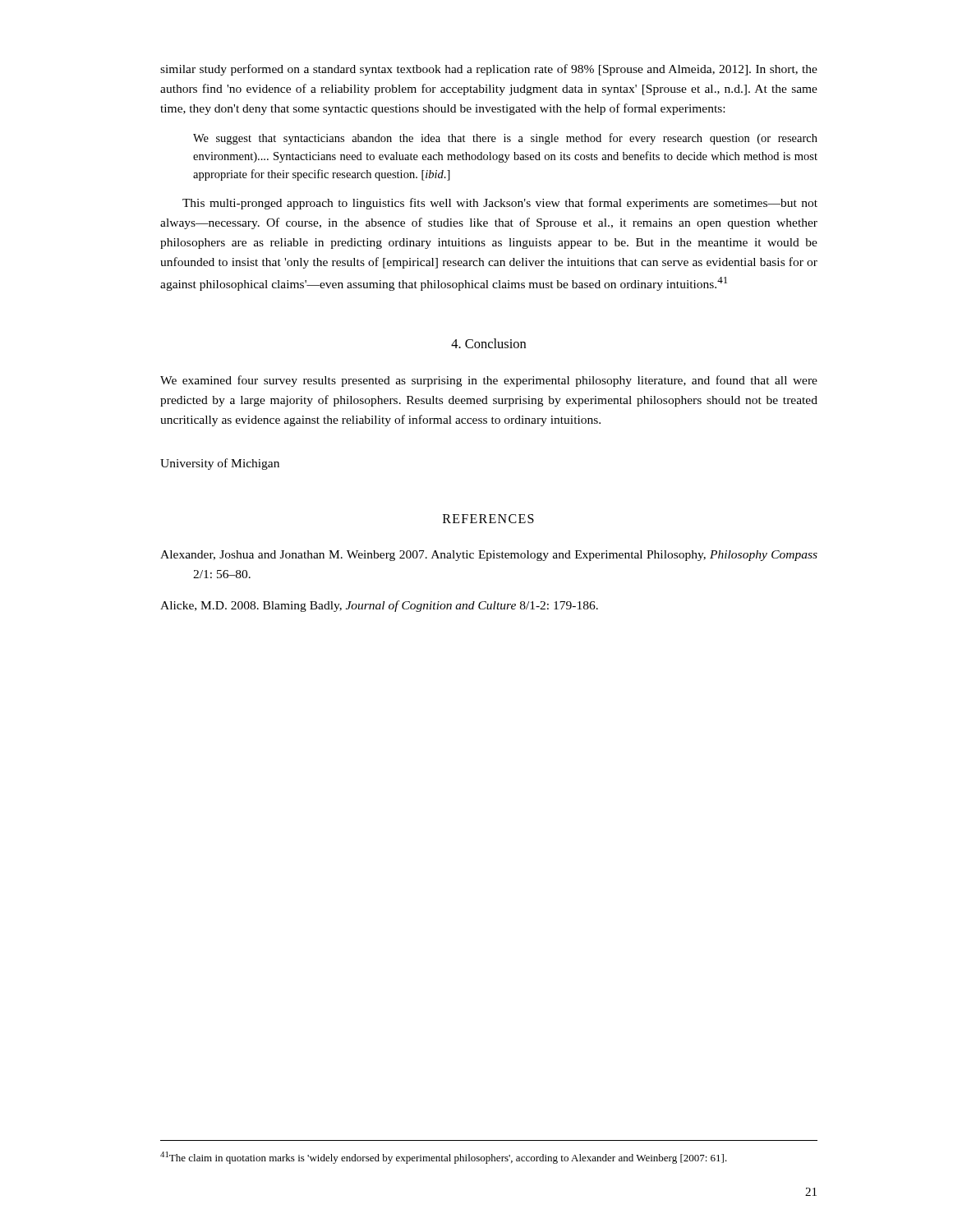
Task: Find the region starting "We examined four survey"
Action: point(489,399)
